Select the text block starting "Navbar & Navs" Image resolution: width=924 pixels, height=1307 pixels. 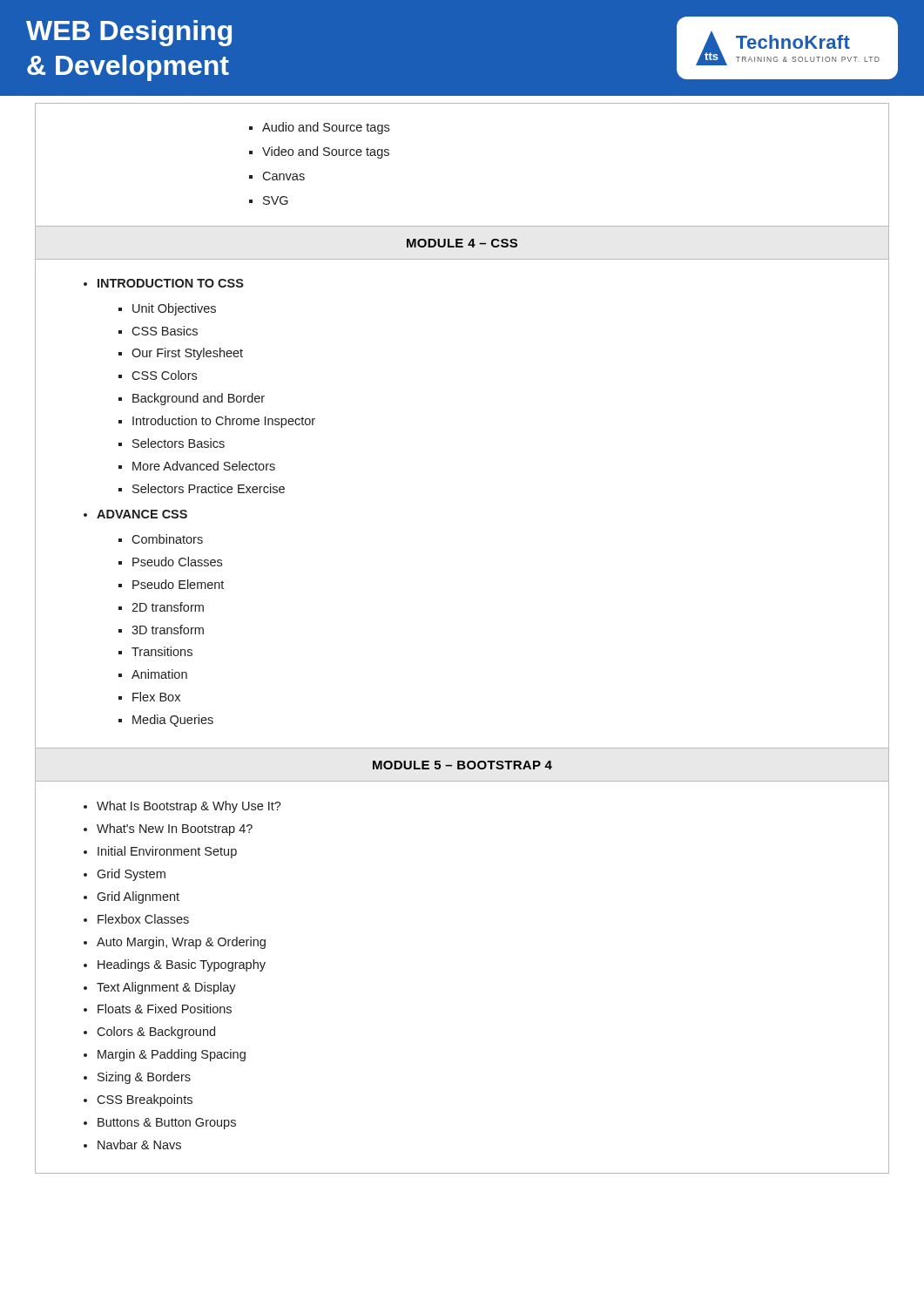139,1144
